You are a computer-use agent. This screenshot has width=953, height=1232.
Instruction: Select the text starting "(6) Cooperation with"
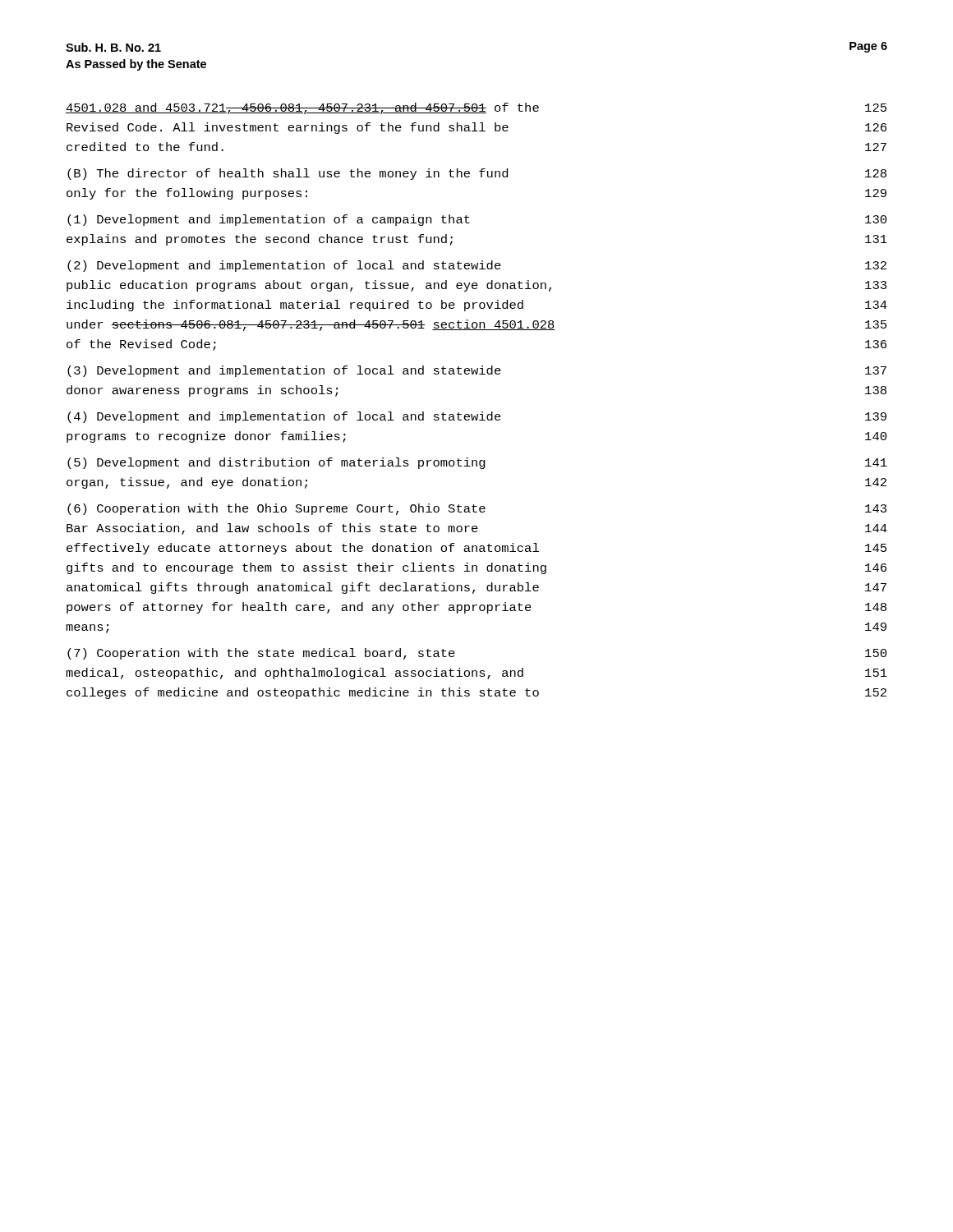coord(476,569)
